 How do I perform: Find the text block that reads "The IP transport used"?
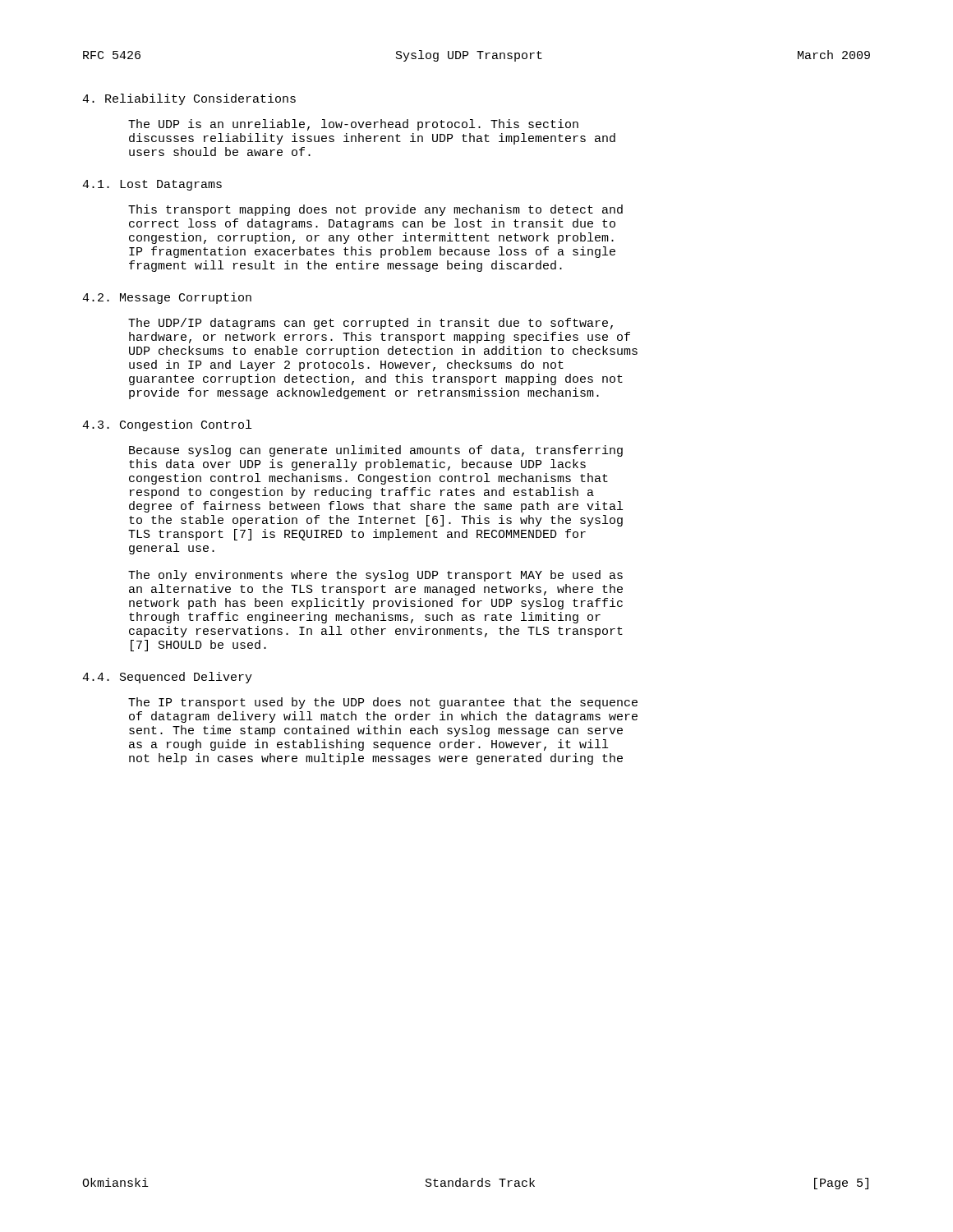(x=491, y=731)
